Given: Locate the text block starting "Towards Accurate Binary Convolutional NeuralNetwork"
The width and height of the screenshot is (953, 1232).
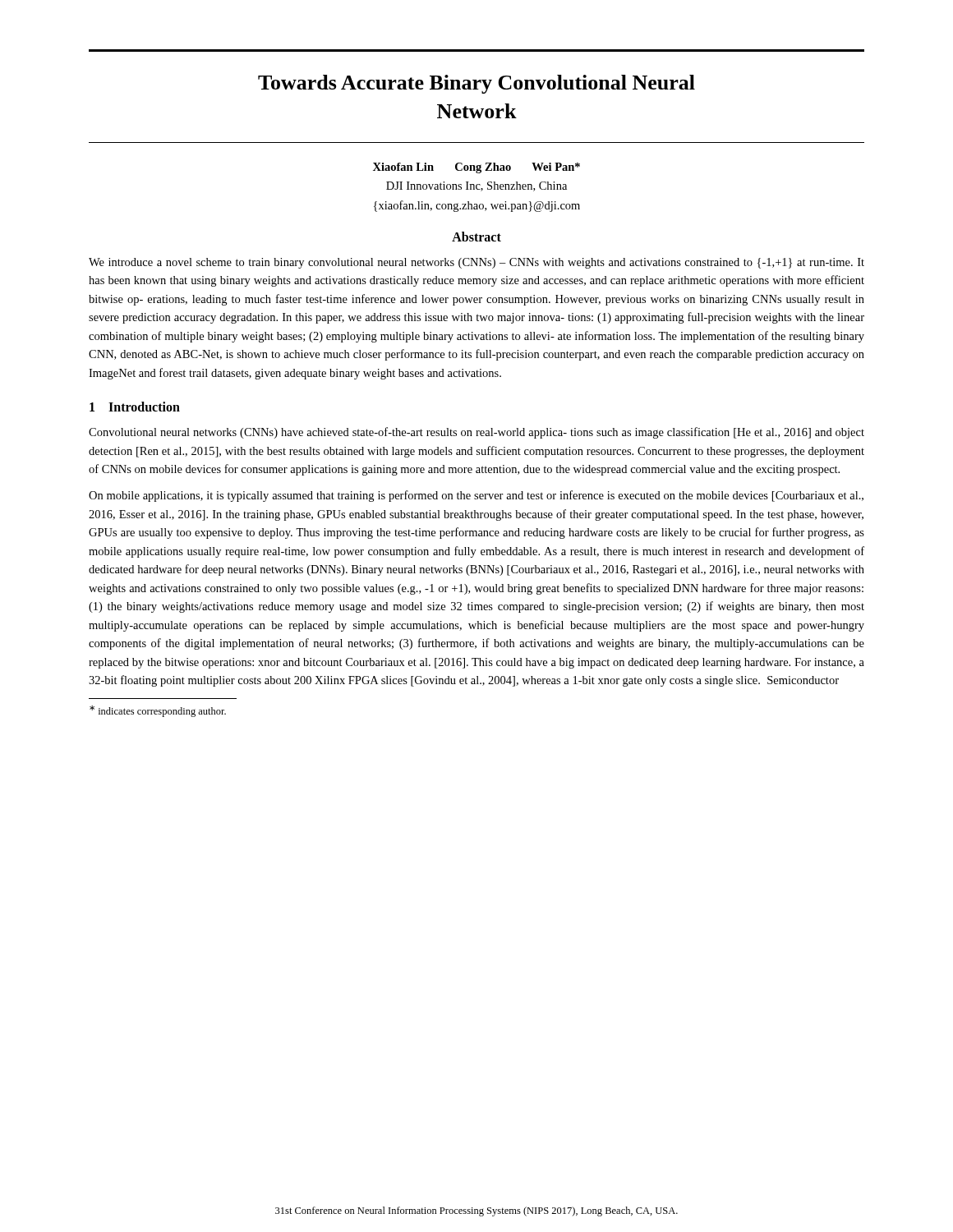Looking at the screenshot, I should [x=476, y=97].
